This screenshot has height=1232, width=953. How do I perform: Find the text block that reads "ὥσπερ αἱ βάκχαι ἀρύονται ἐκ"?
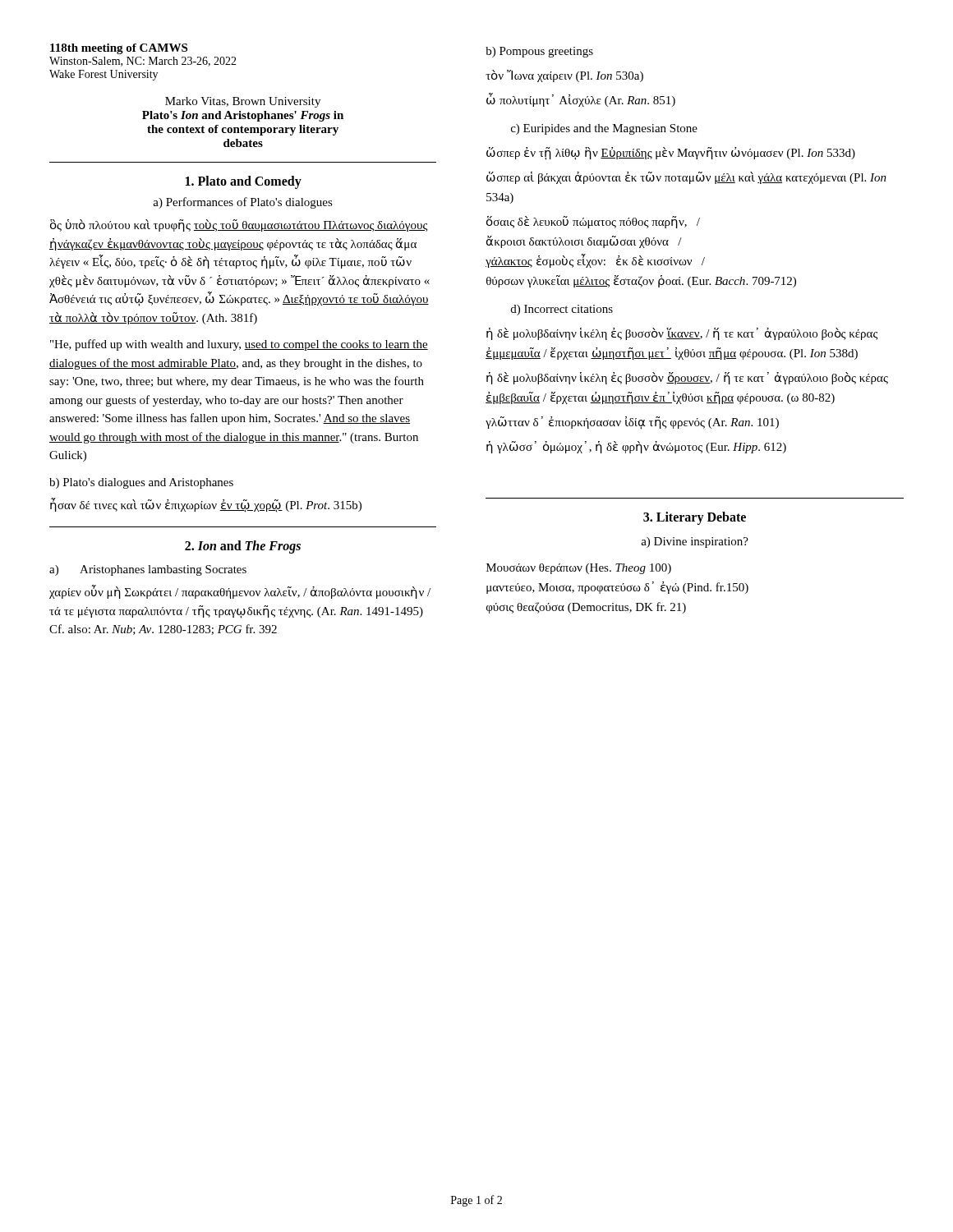click(x=686, y=187)
